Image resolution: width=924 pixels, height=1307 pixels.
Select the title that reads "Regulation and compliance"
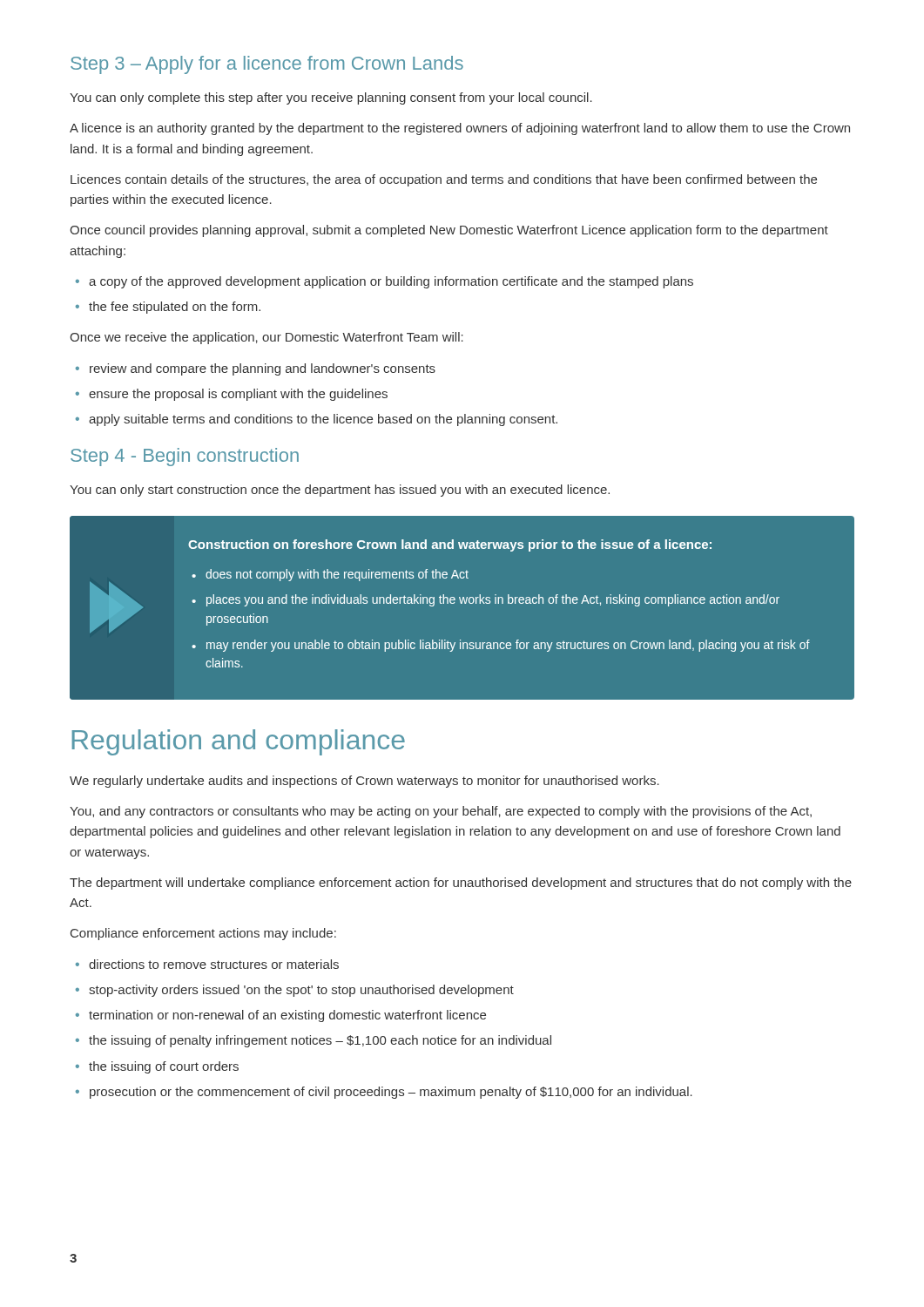(x=238, y=740)
